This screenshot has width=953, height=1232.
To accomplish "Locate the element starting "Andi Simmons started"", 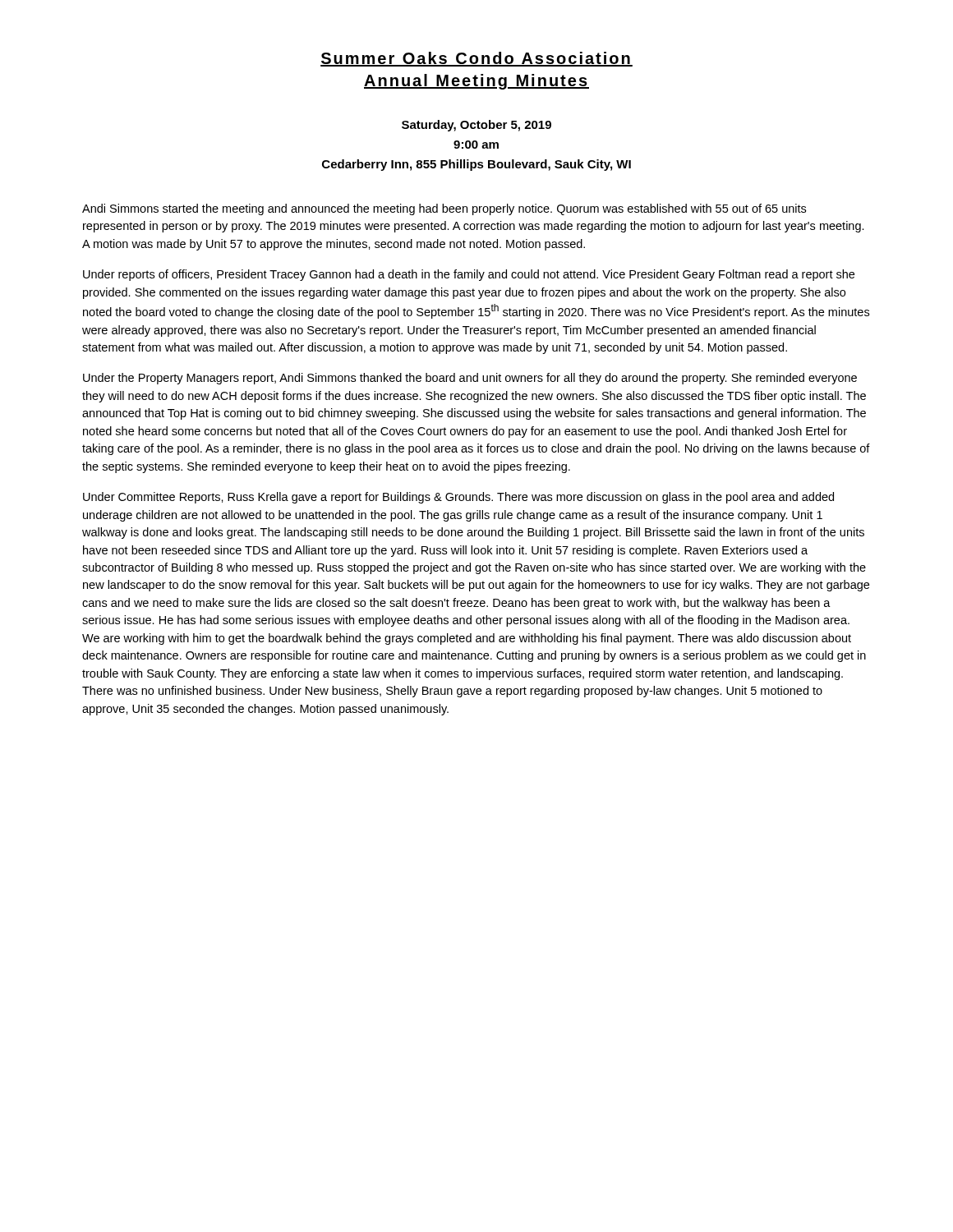I will point(473,226).
